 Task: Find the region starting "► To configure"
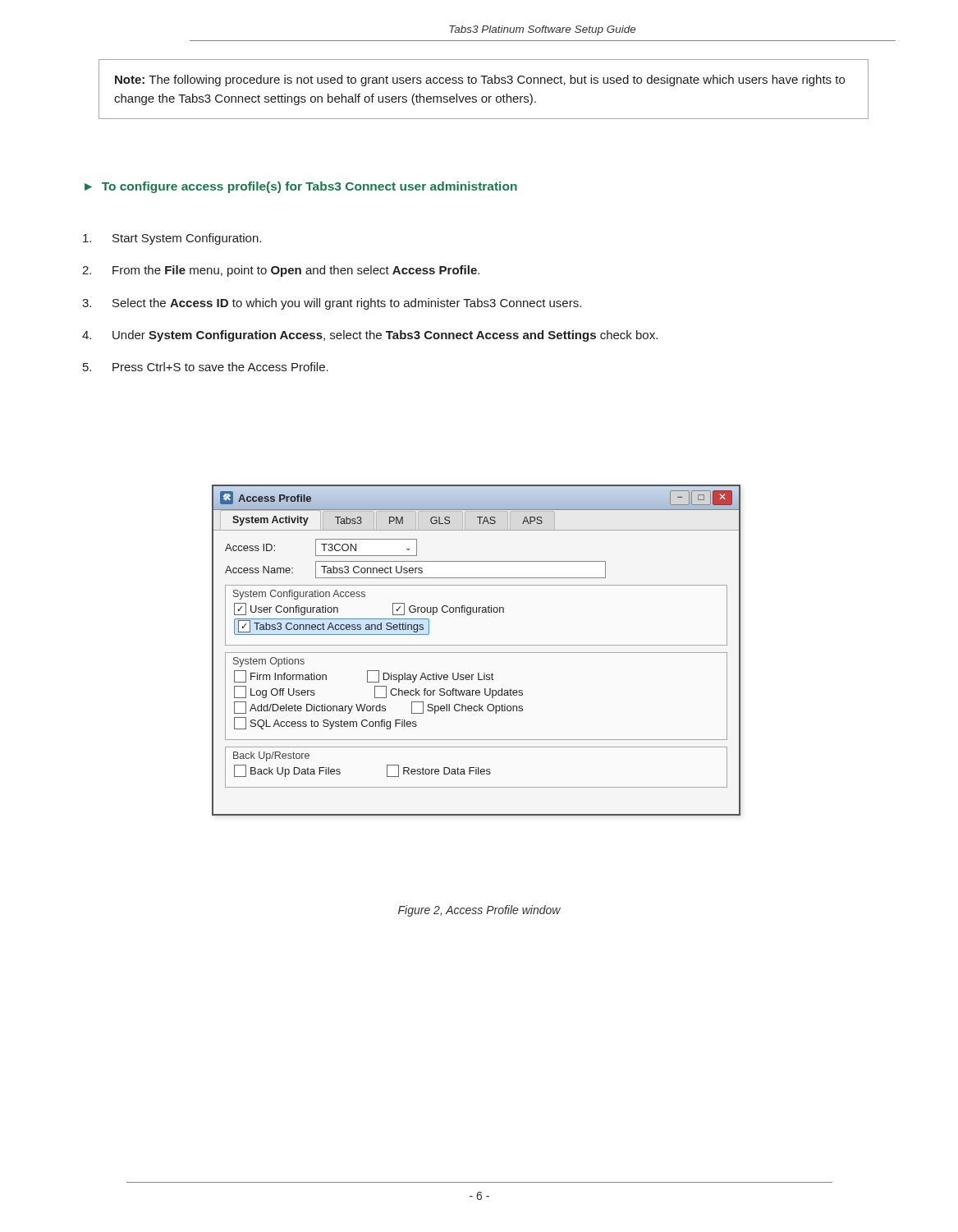(x=300, y=186)
